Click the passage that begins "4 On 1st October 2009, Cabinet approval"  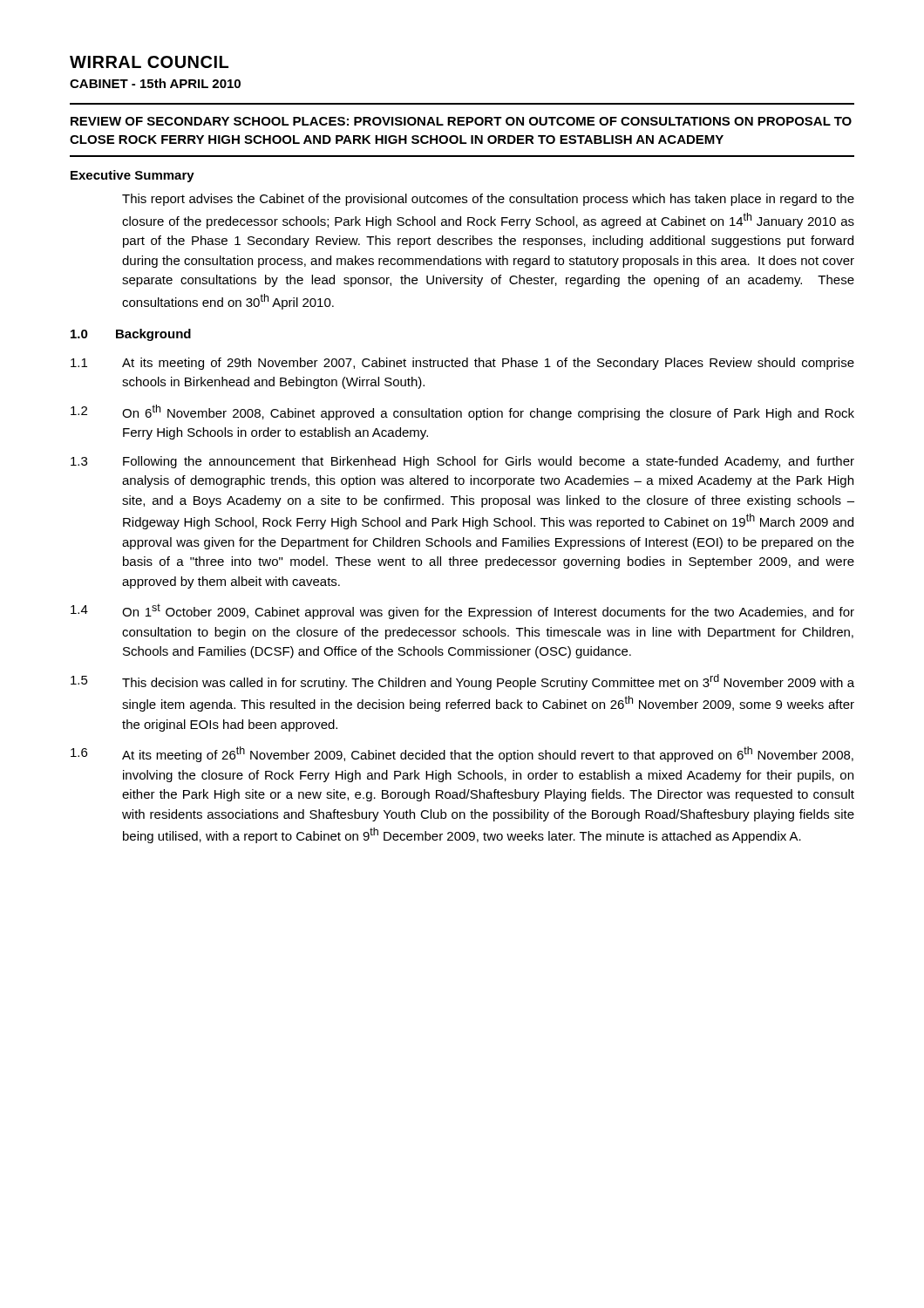click(462, 631)
